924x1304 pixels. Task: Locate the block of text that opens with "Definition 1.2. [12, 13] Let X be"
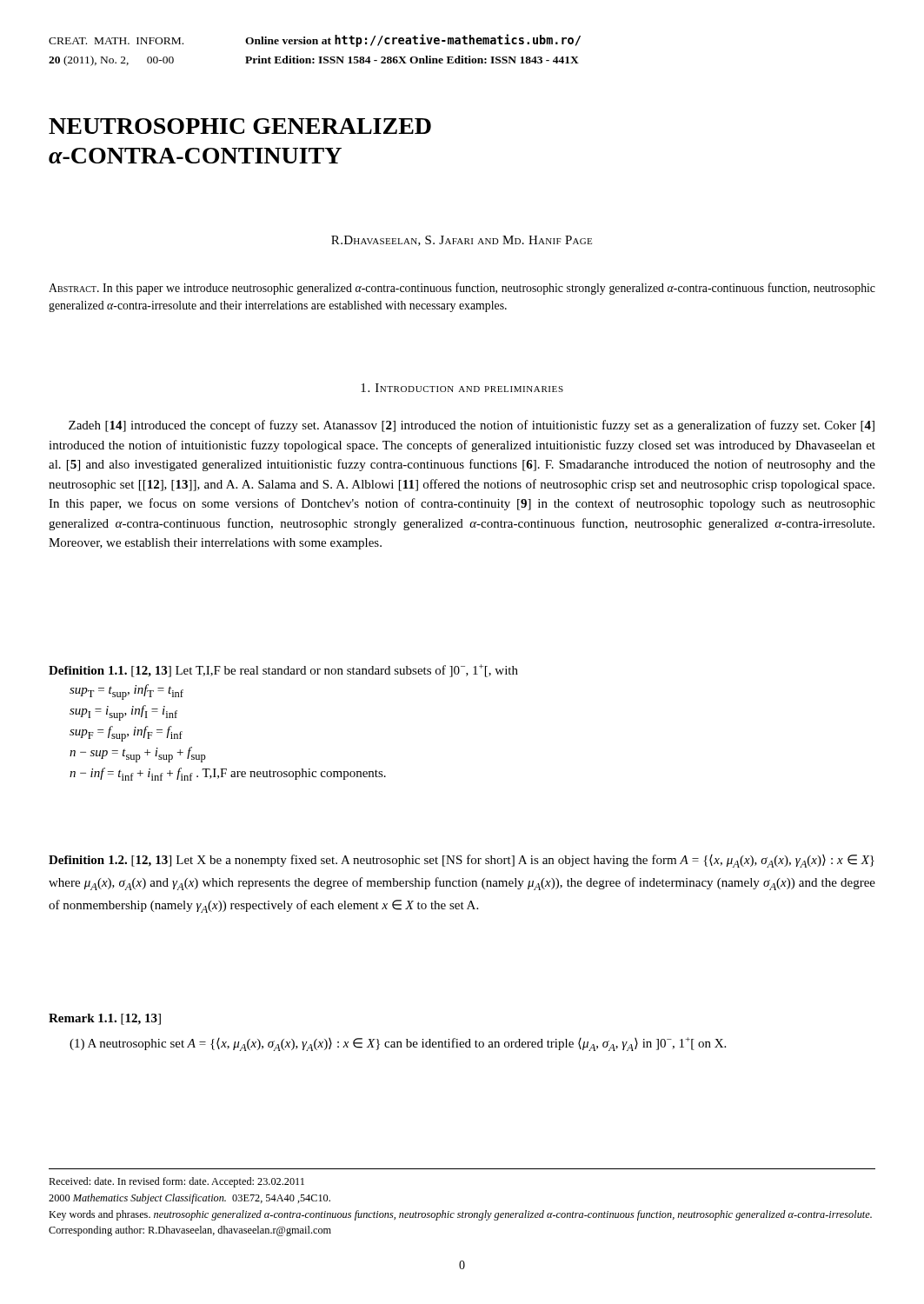click(462, 884)
